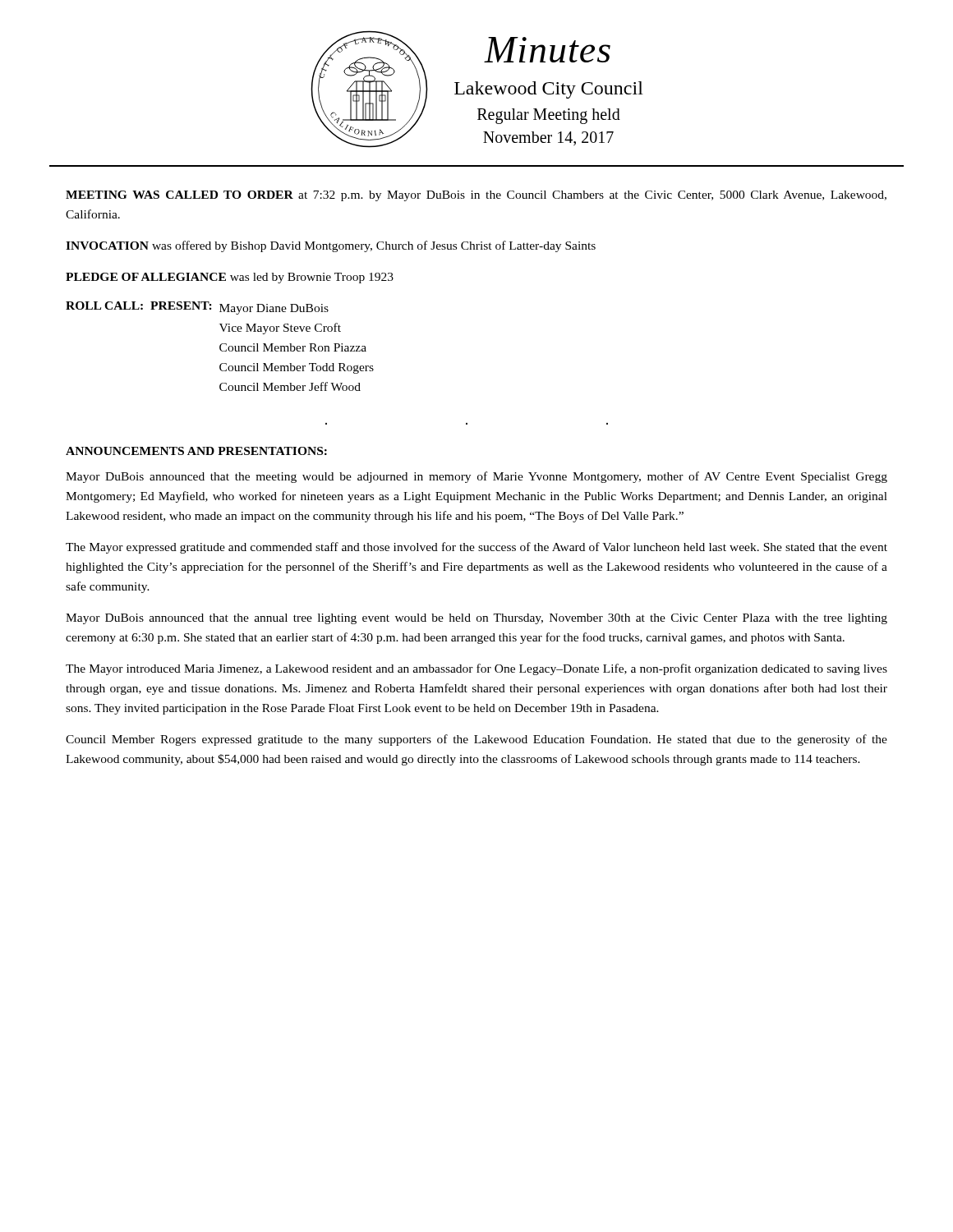Image resolution: width=953 pixels, height=1232 pixels.
Task: Select the region starting "INVOCATION was offered by Bishop David Montgomery,"
Action: point(331,245)
